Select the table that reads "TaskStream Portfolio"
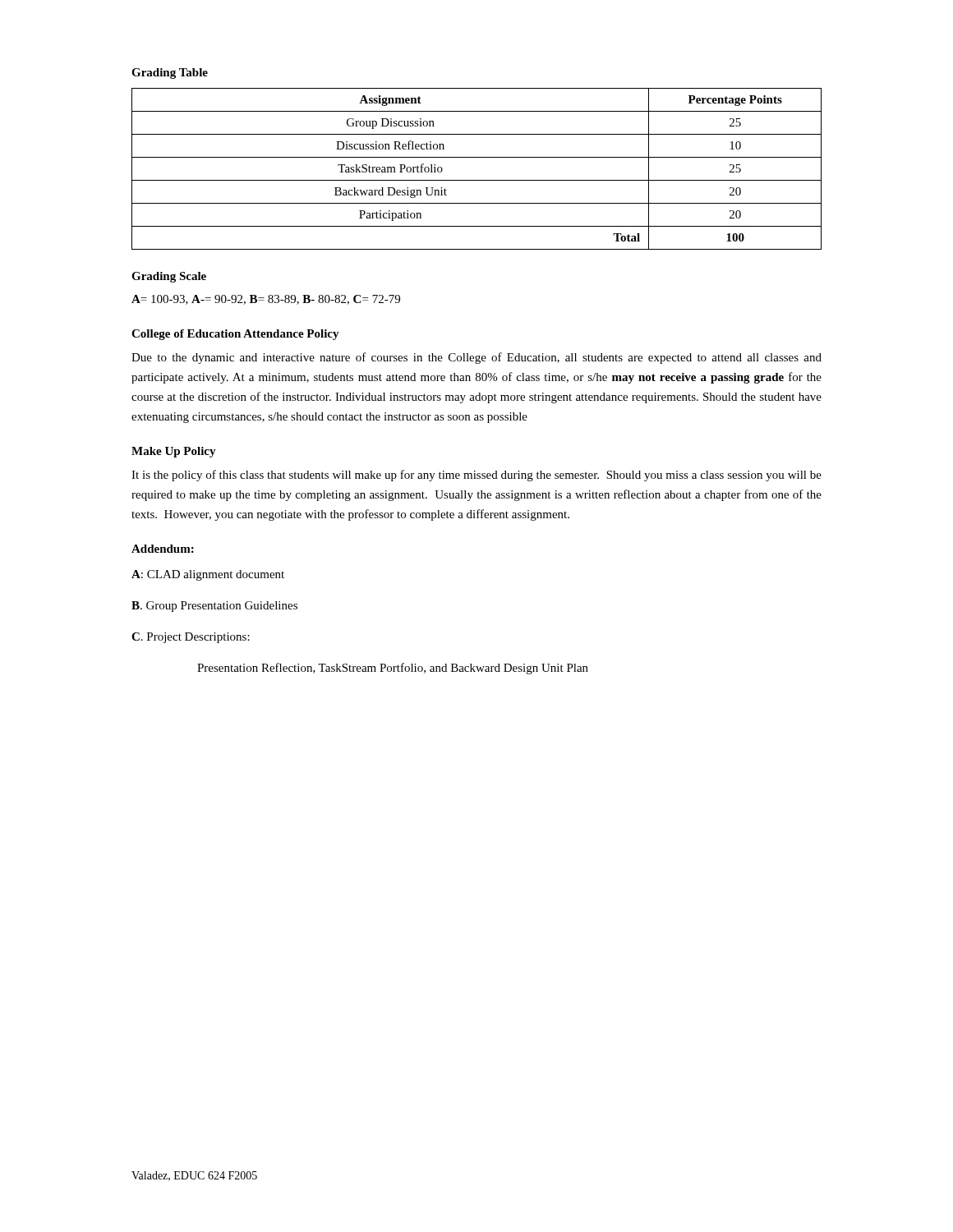The height and width of the screenshot is (1232, 953). point(476,169)
